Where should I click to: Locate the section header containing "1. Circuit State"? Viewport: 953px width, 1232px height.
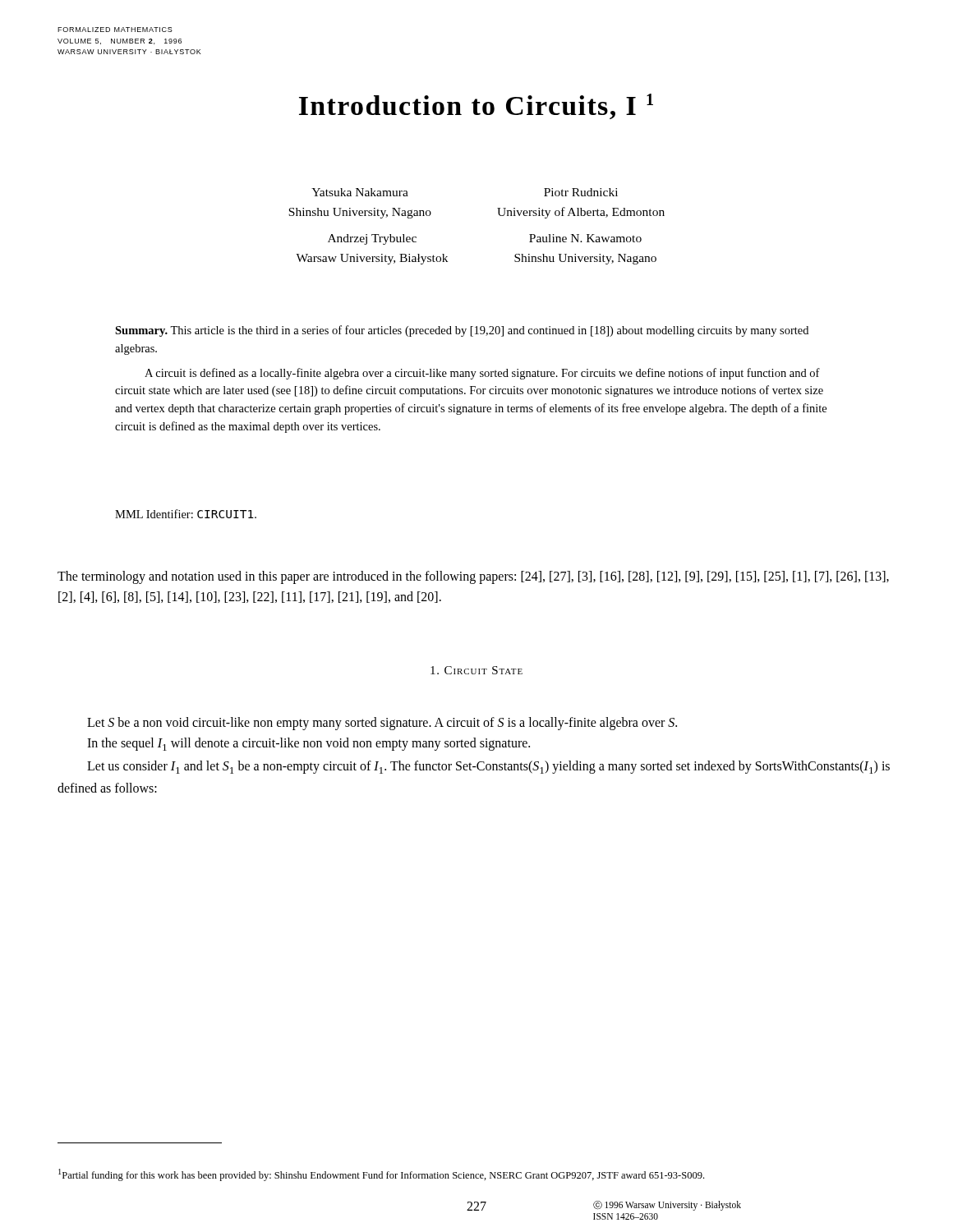click(x=476, y=670)
